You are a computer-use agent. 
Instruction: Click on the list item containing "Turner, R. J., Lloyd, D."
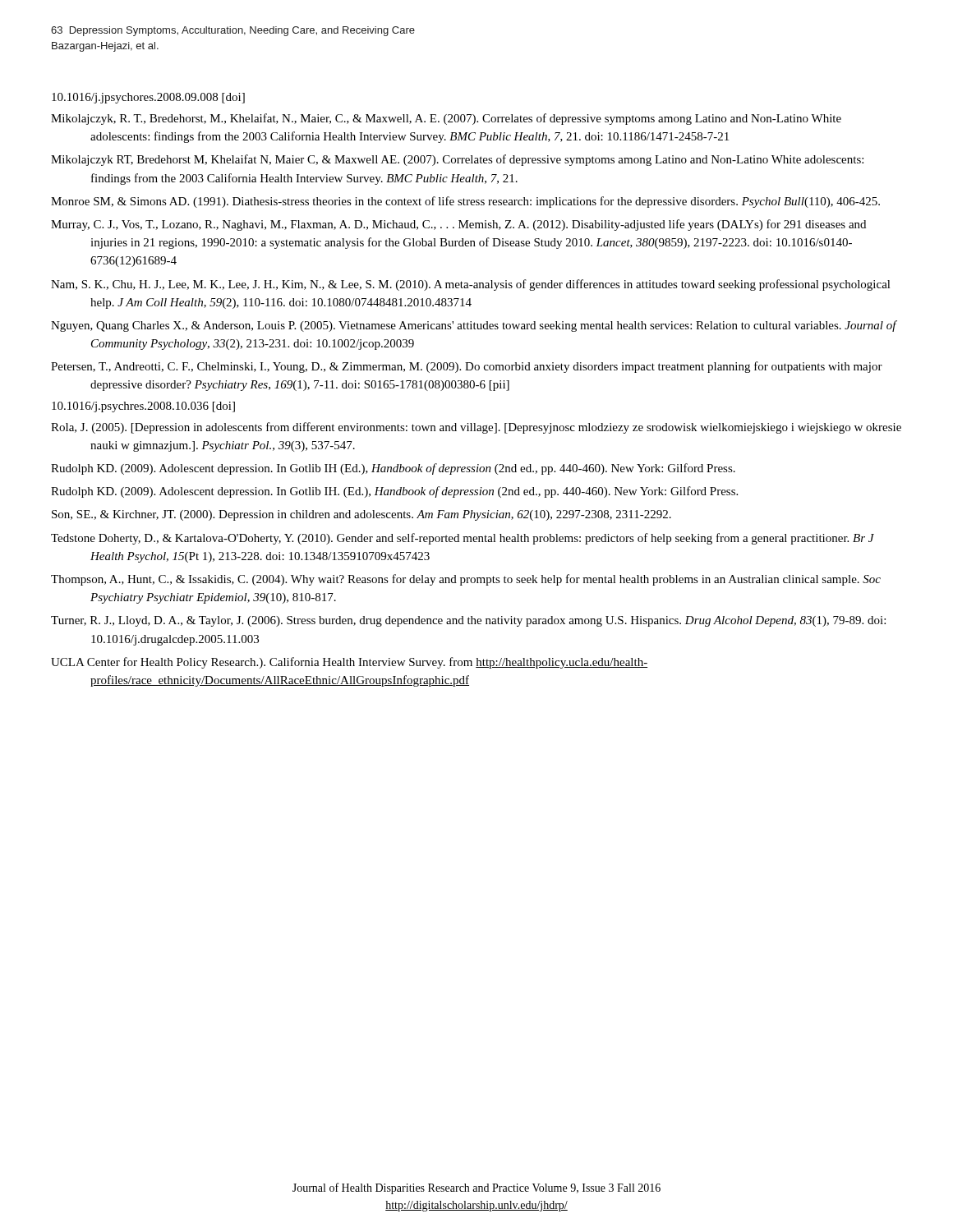(469, 629)
